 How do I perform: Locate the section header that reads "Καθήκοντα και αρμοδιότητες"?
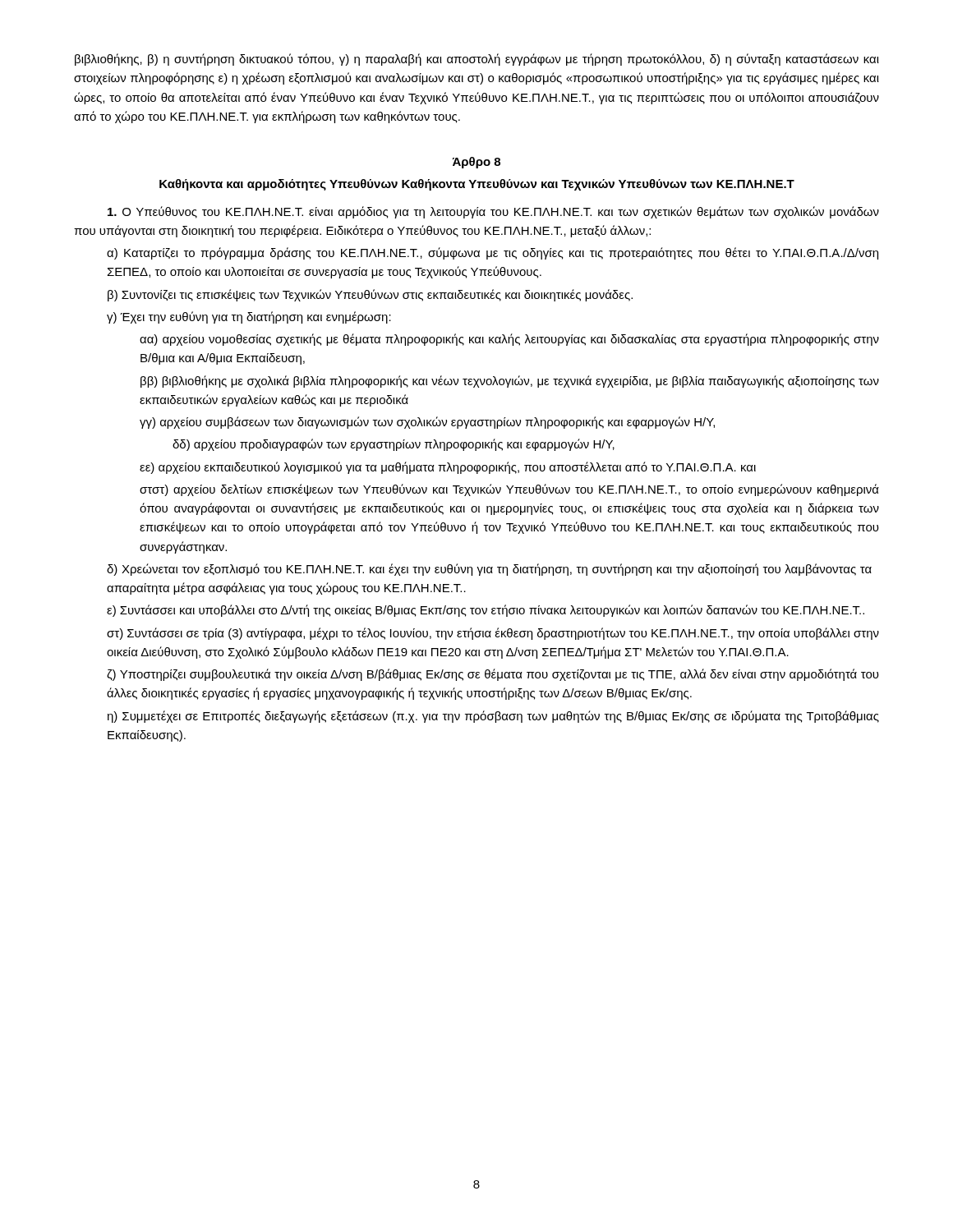pos(476,184)
